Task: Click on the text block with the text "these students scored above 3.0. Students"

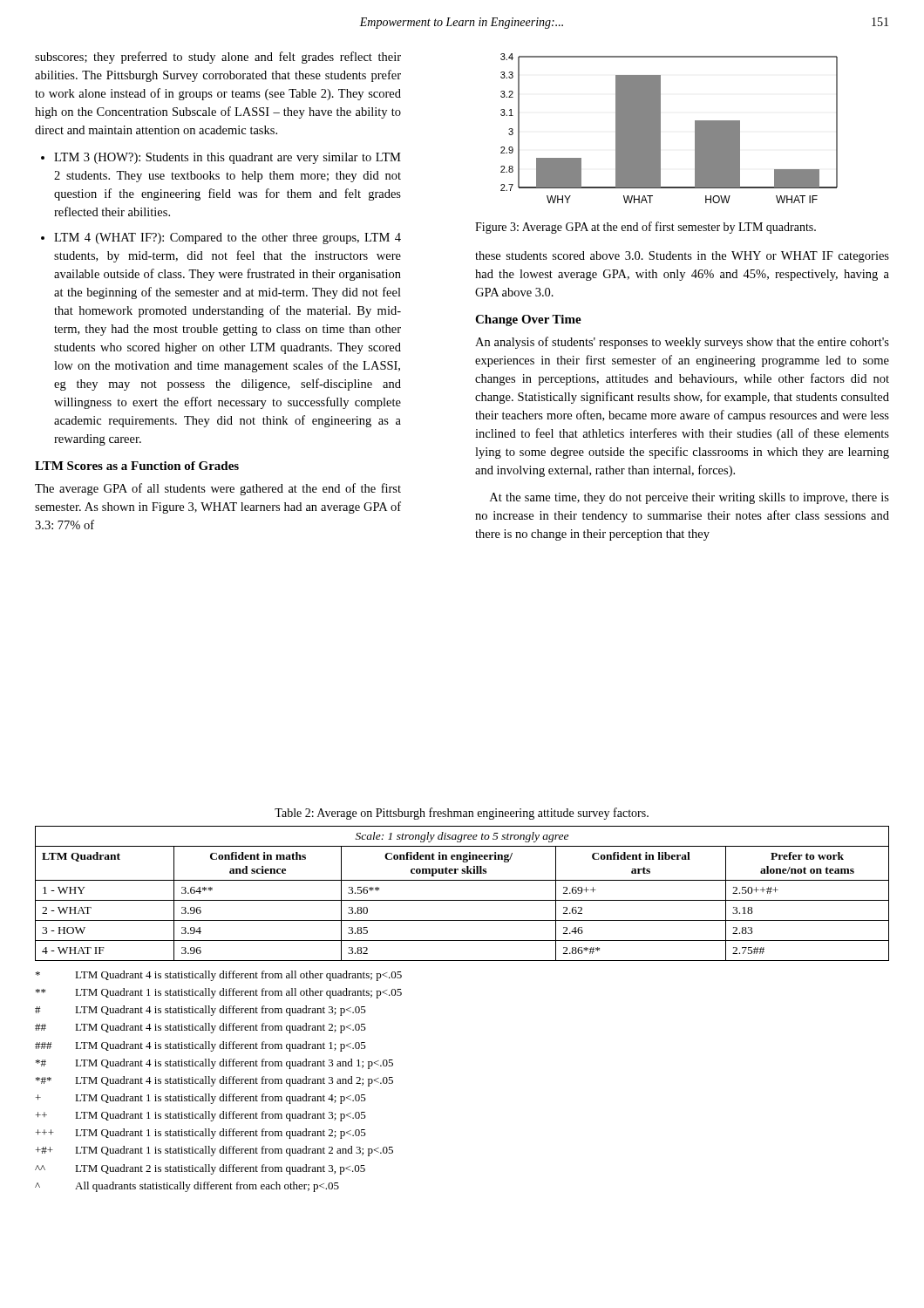Action: click(682, 273)
